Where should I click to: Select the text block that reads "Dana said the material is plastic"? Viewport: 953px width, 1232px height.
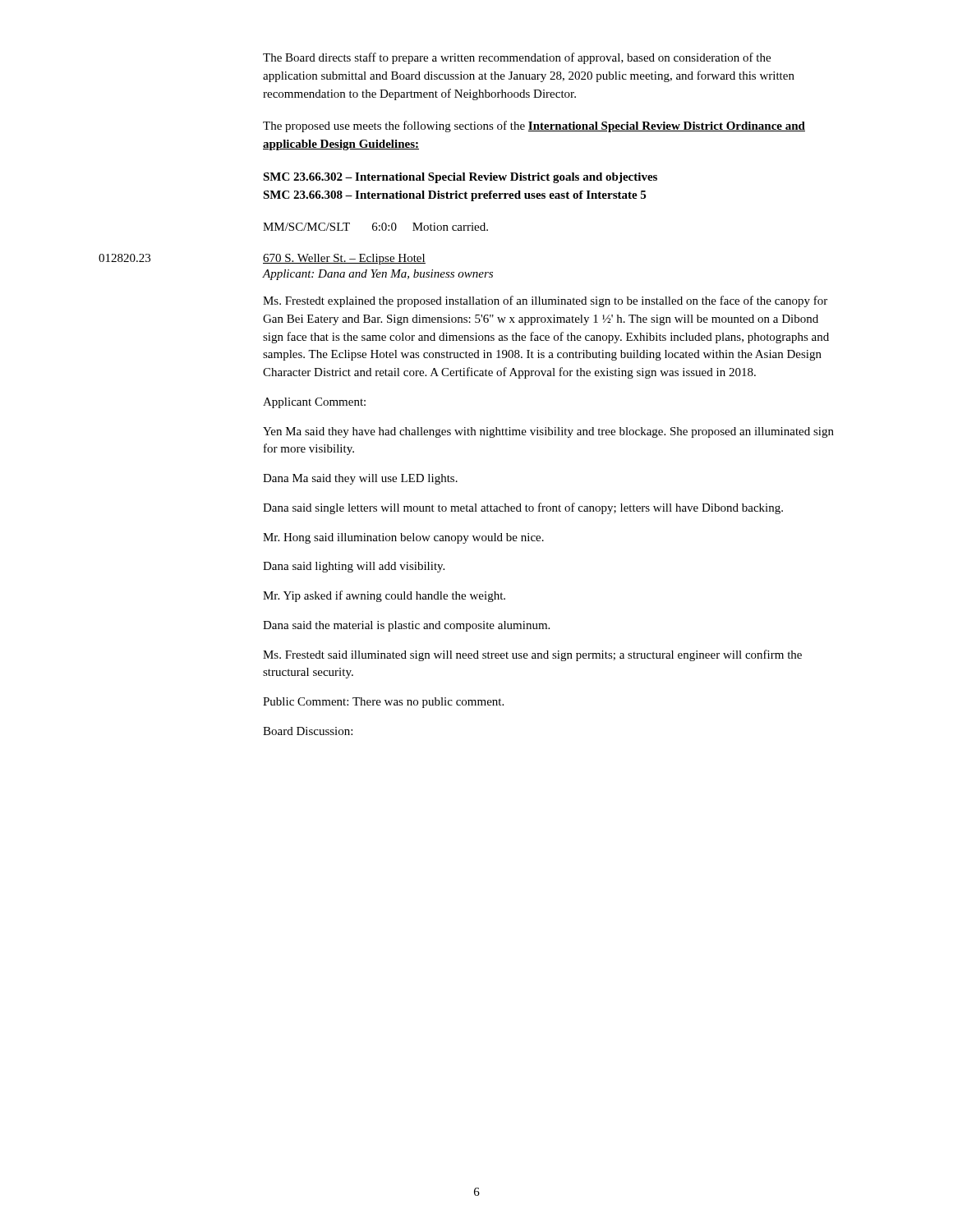click(550, 626)
